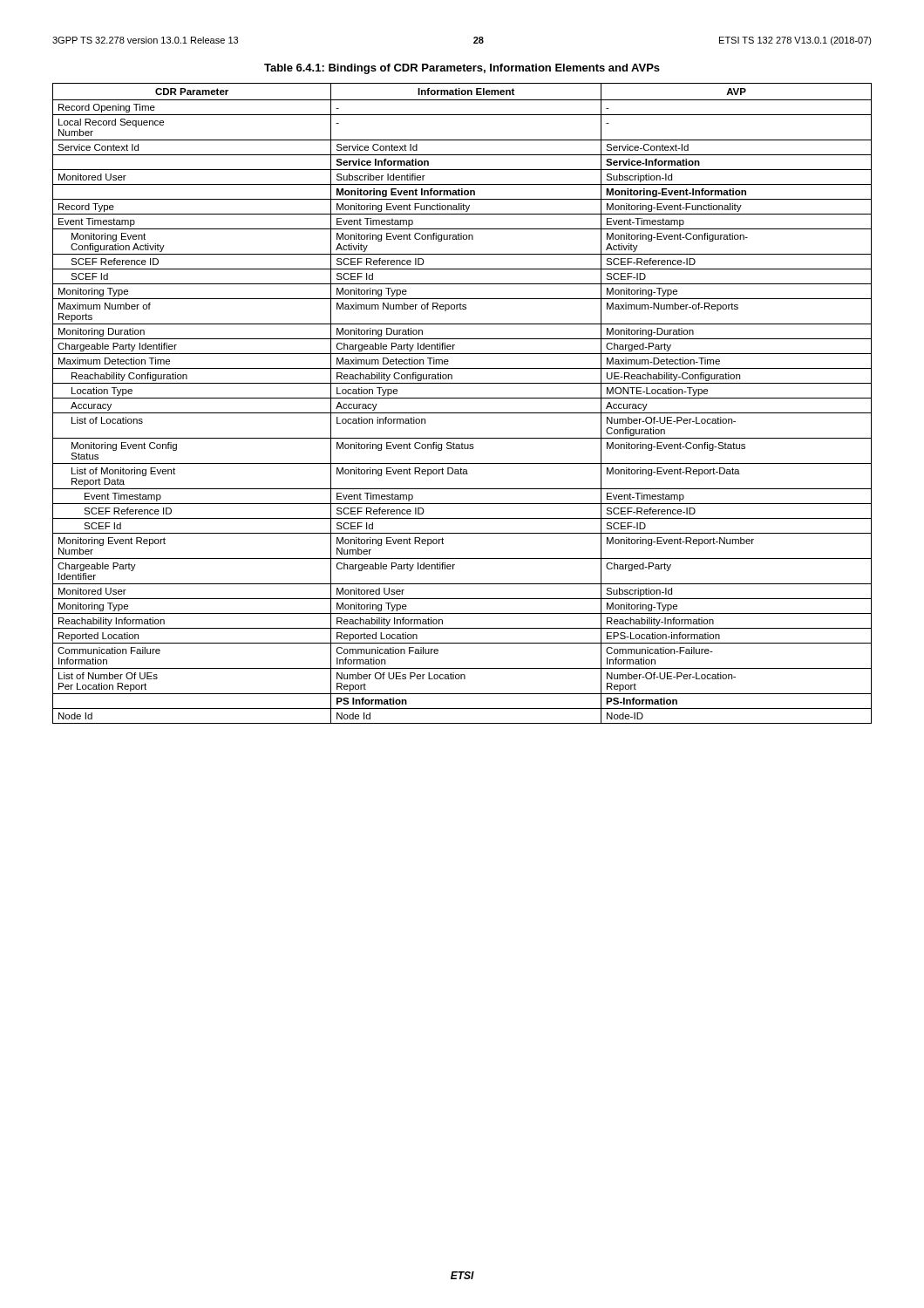
Task: Locate the title that reads "Table 6.4.1: Bindings of CDR Parameters, Information"
Action: (x=462, y=68)
